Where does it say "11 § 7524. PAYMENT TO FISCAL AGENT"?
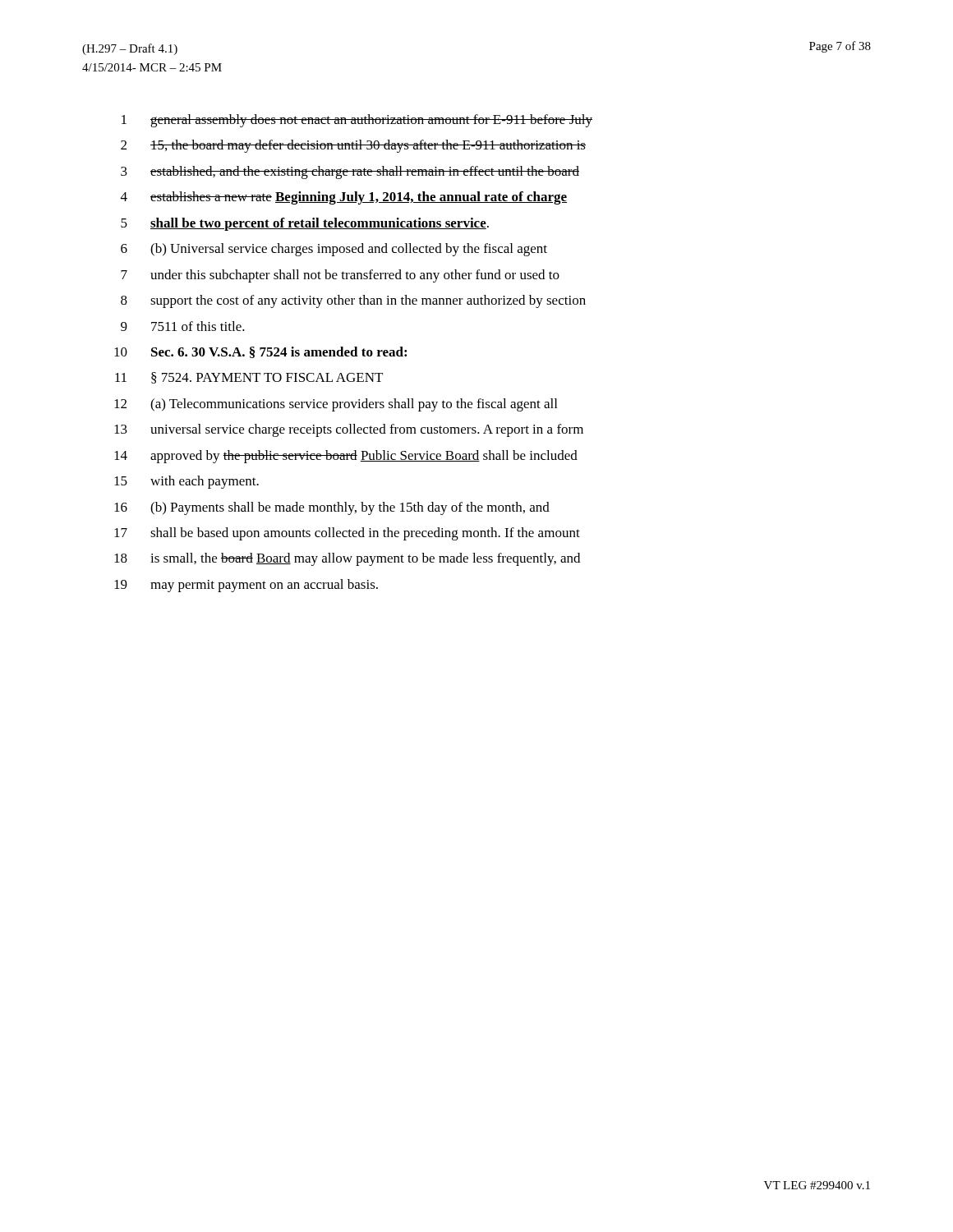The height and width of the screenshot is (1232, 953). tap(249, 378)
